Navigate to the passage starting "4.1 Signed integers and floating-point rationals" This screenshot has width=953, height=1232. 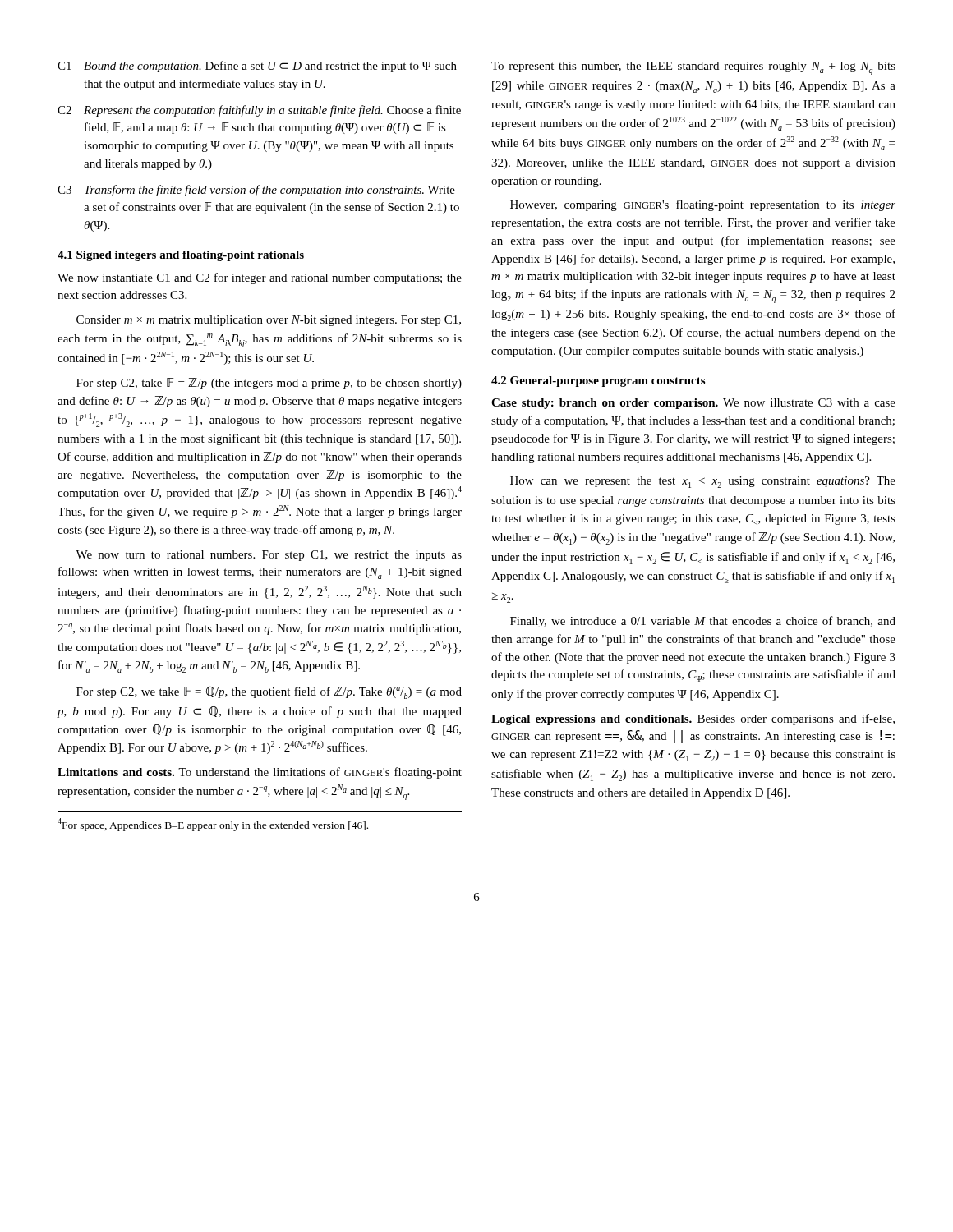pos(260,255)
